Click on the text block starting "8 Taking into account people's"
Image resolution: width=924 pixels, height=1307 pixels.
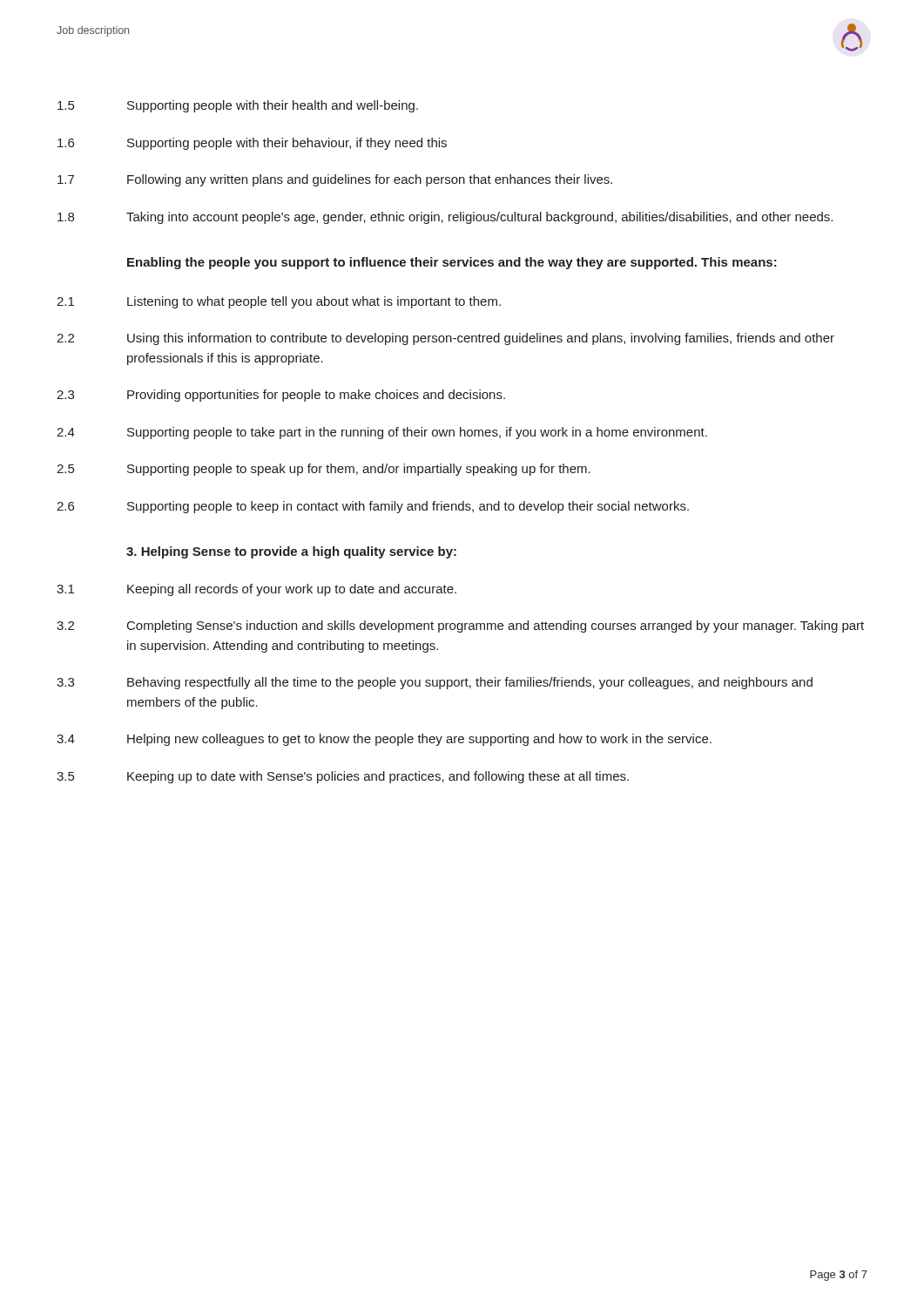click(462, 217)
